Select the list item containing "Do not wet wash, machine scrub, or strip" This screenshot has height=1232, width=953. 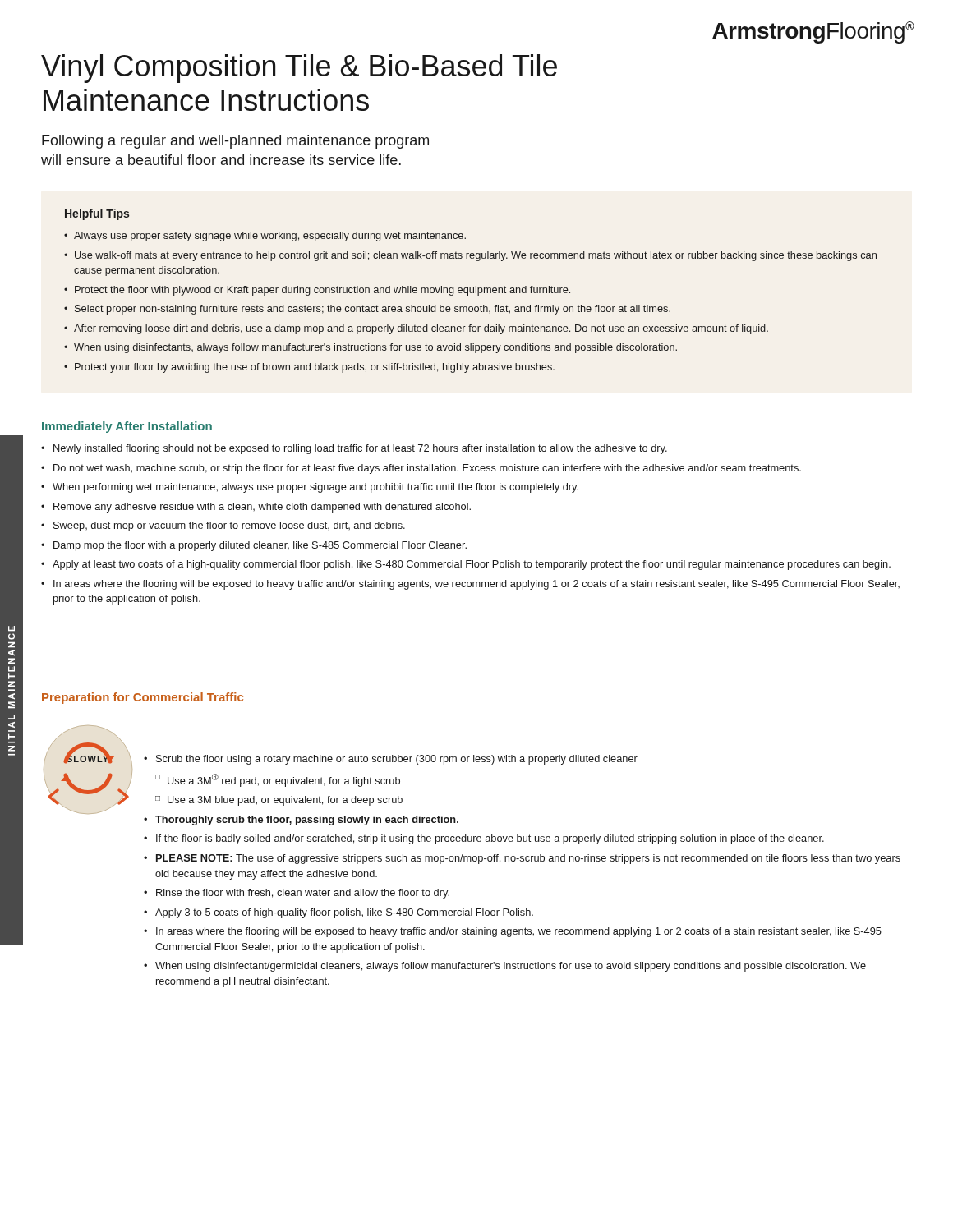[476, 468]
